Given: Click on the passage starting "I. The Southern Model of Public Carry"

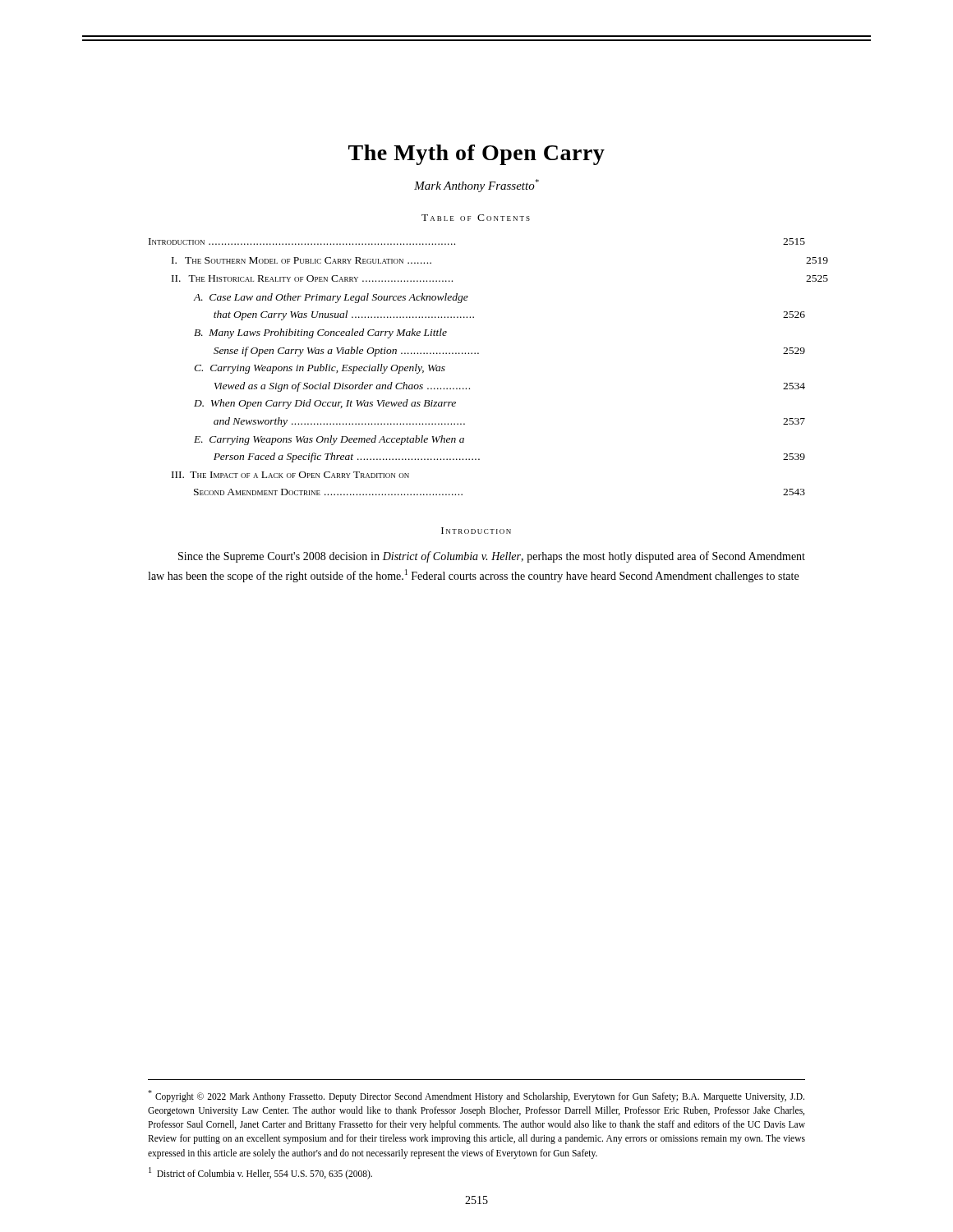Looking at the screenshot, I should coord(296,261).
